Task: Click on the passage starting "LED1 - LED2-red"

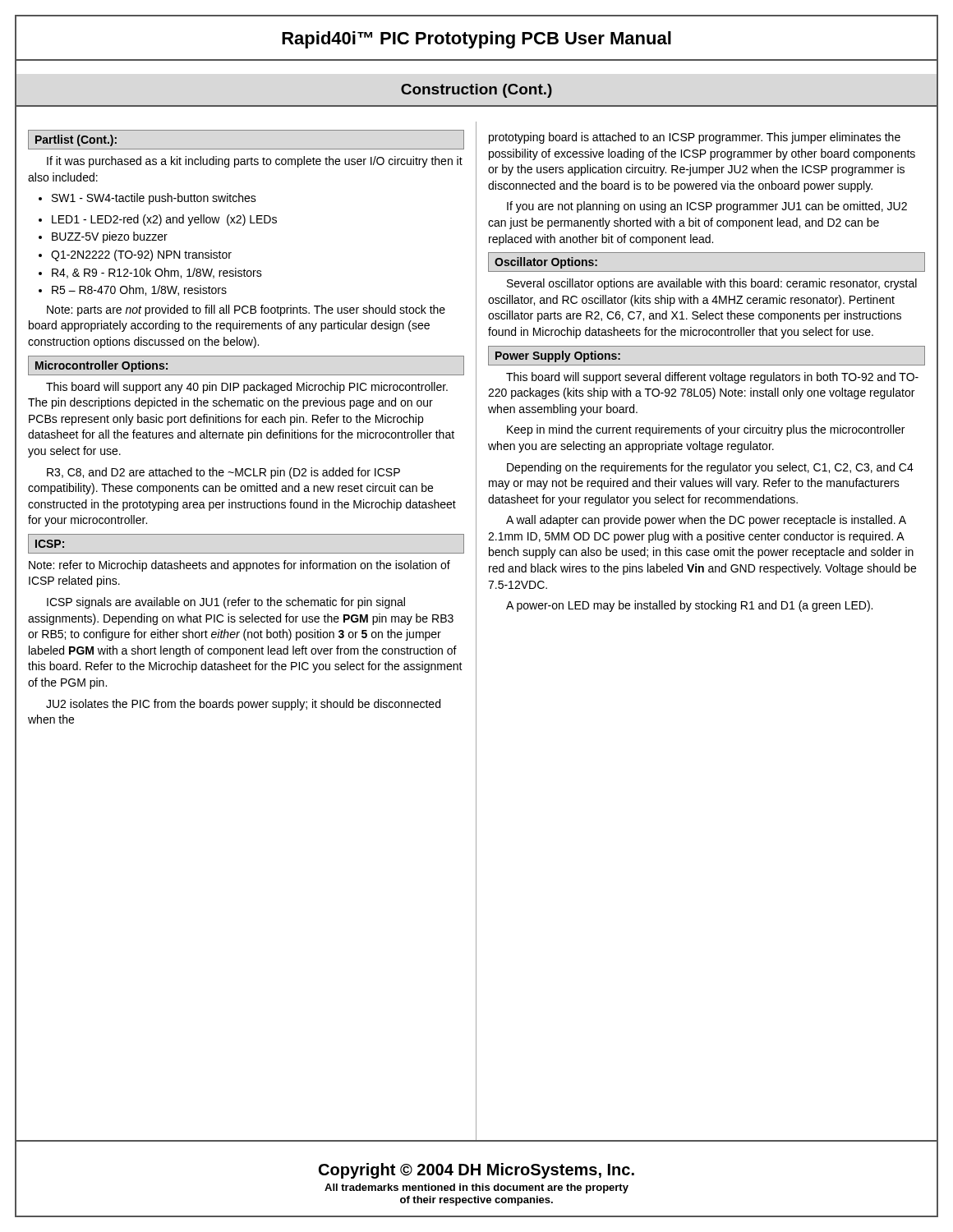Action: [246, 220]
